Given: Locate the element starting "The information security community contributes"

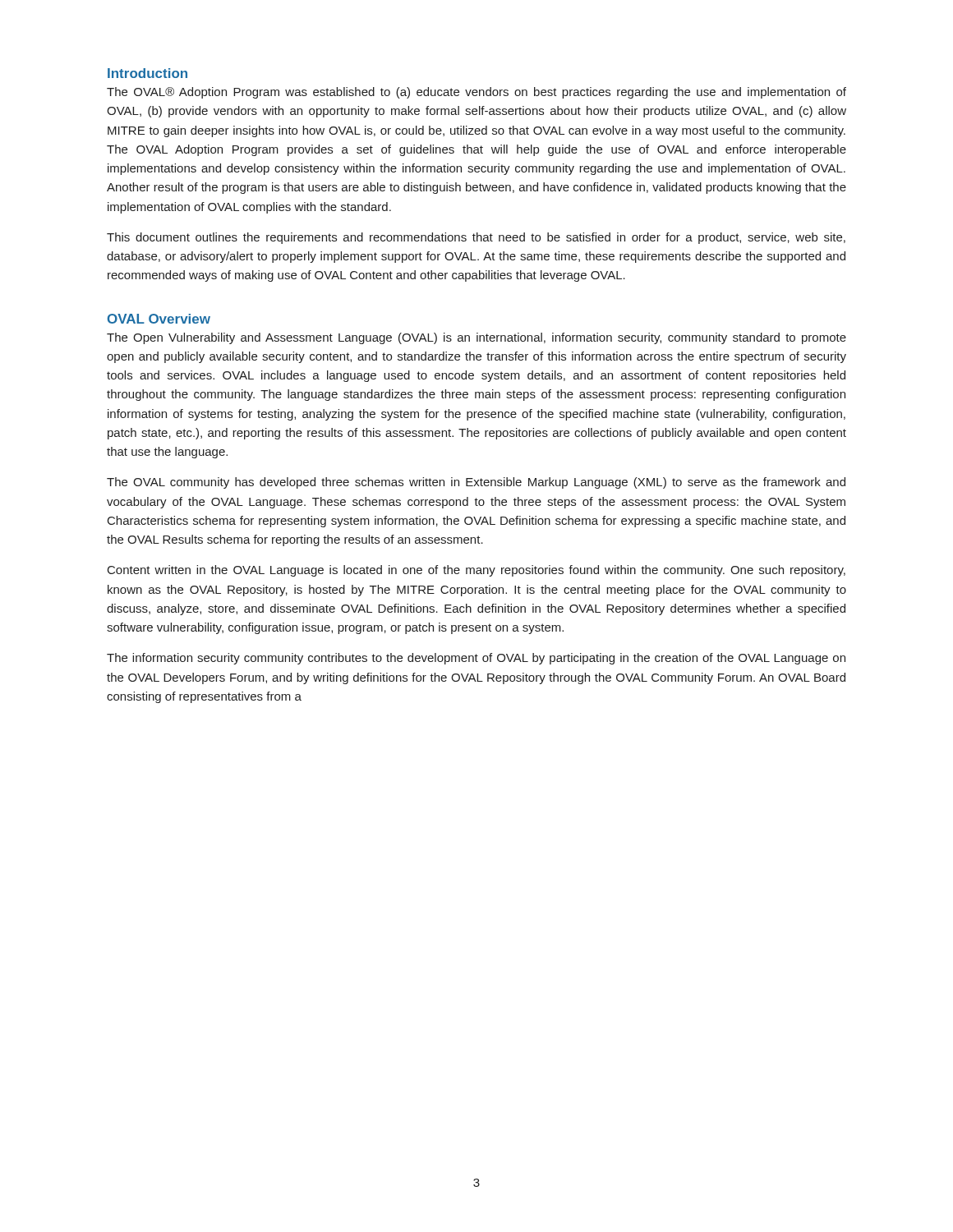Looking at the screenshot, I should click(x=476, y=677).
